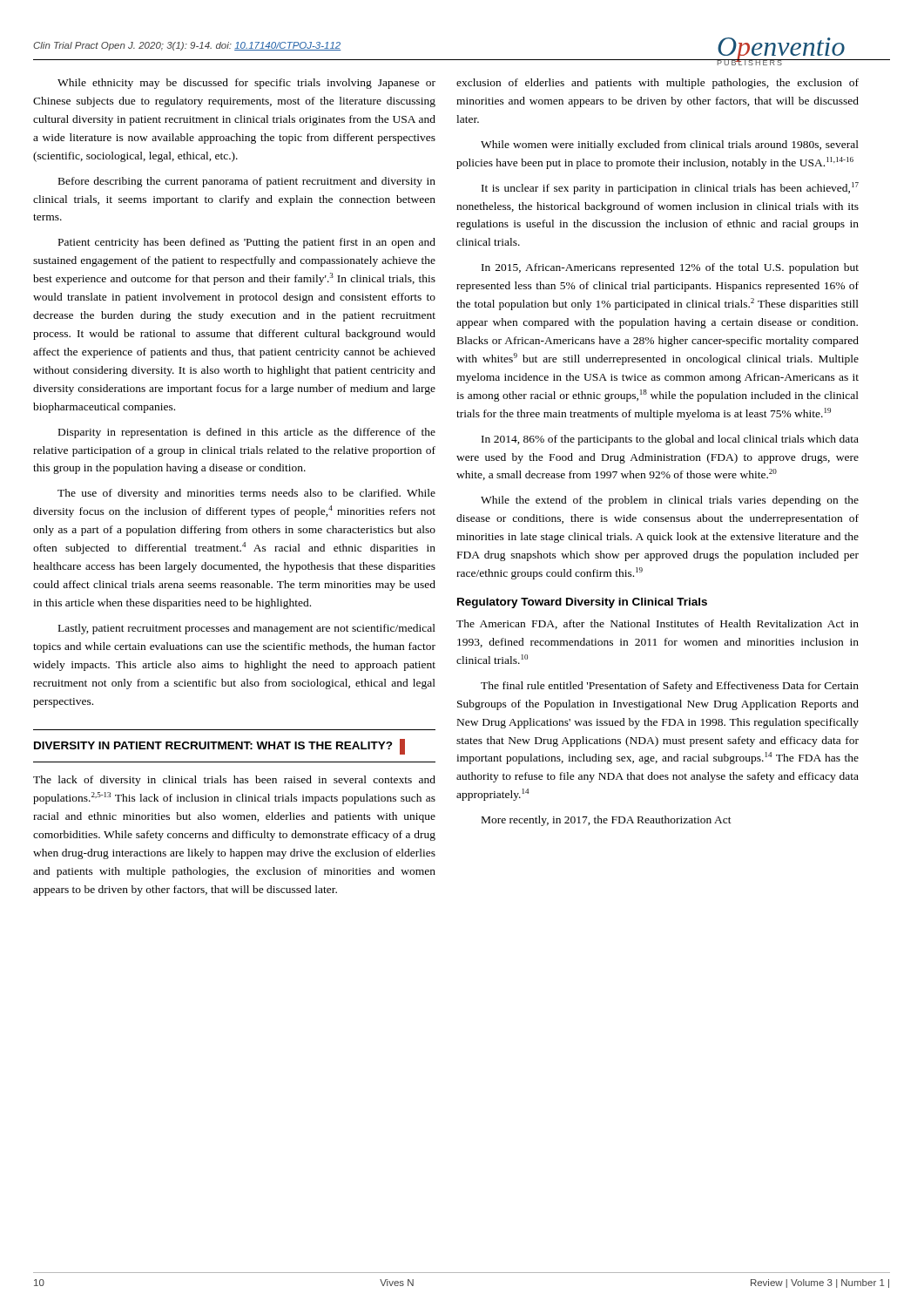Click on the logo
The width and height of the screenshot is (924, 1307).
804,45
